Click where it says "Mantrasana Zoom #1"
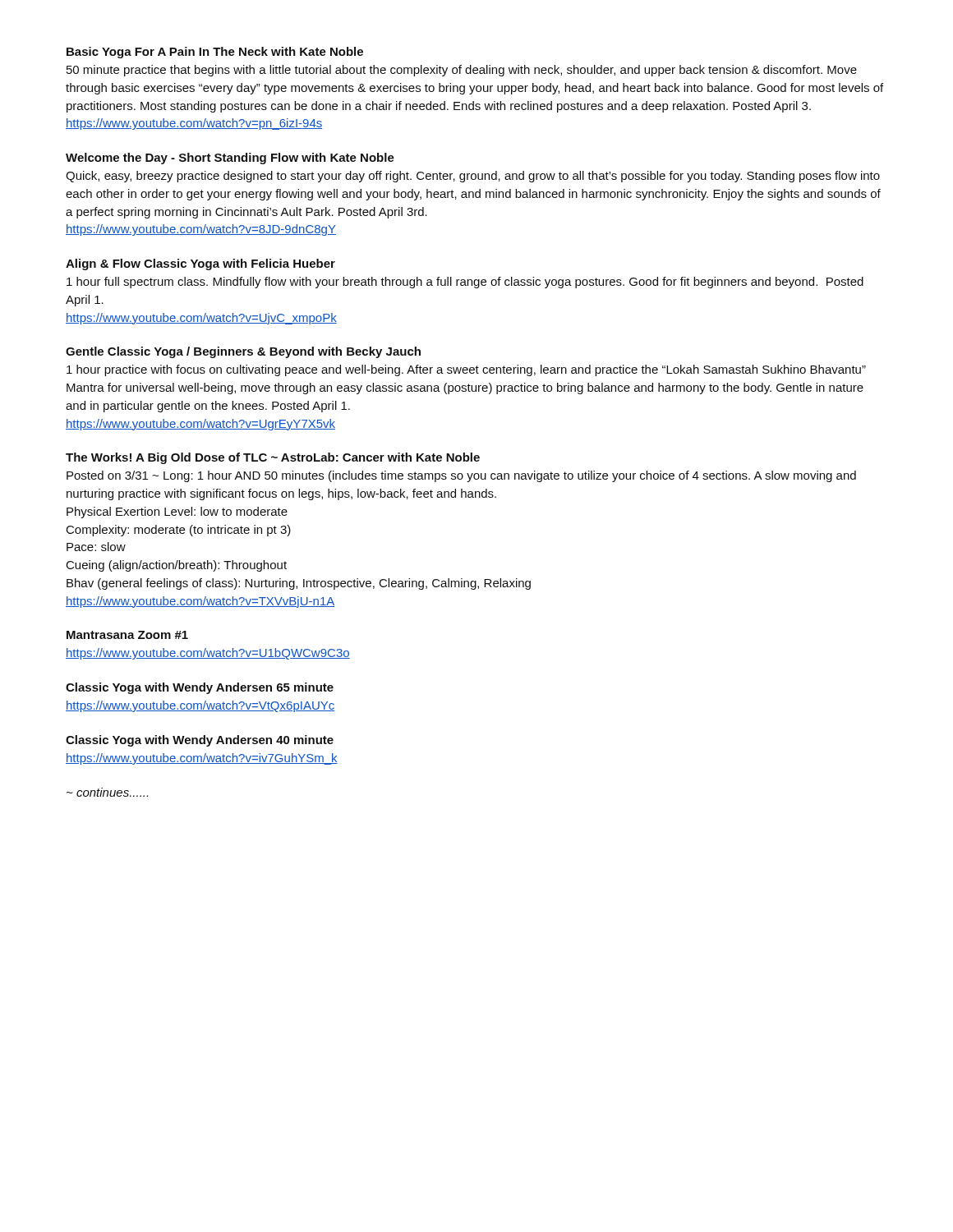Image resolution: width=953 pixels, height=1232 pixels. pyautogui.click(x=127, y=635)
